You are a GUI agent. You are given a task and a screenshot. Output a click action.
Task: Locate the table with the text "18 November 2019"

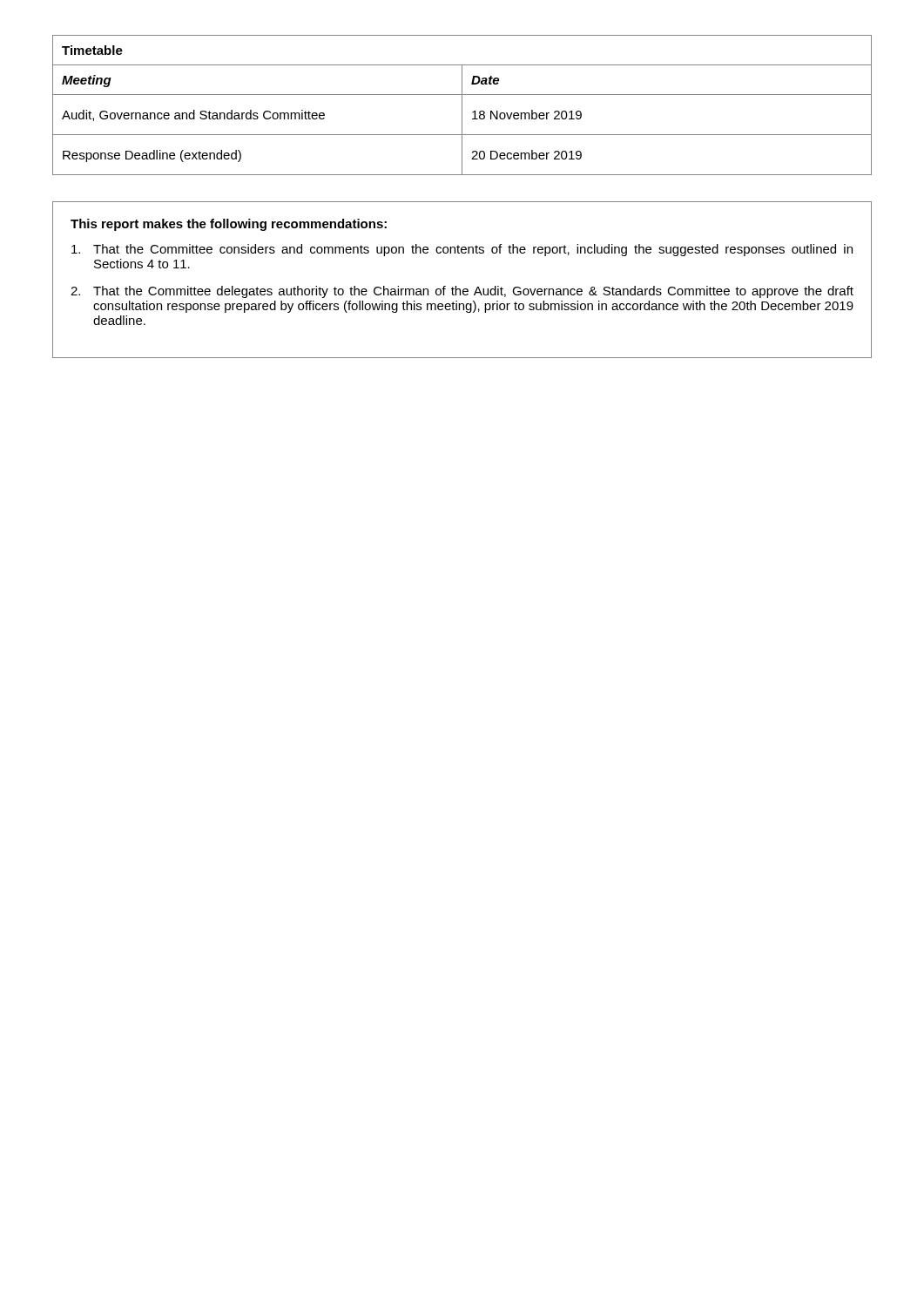coord(462,105)
